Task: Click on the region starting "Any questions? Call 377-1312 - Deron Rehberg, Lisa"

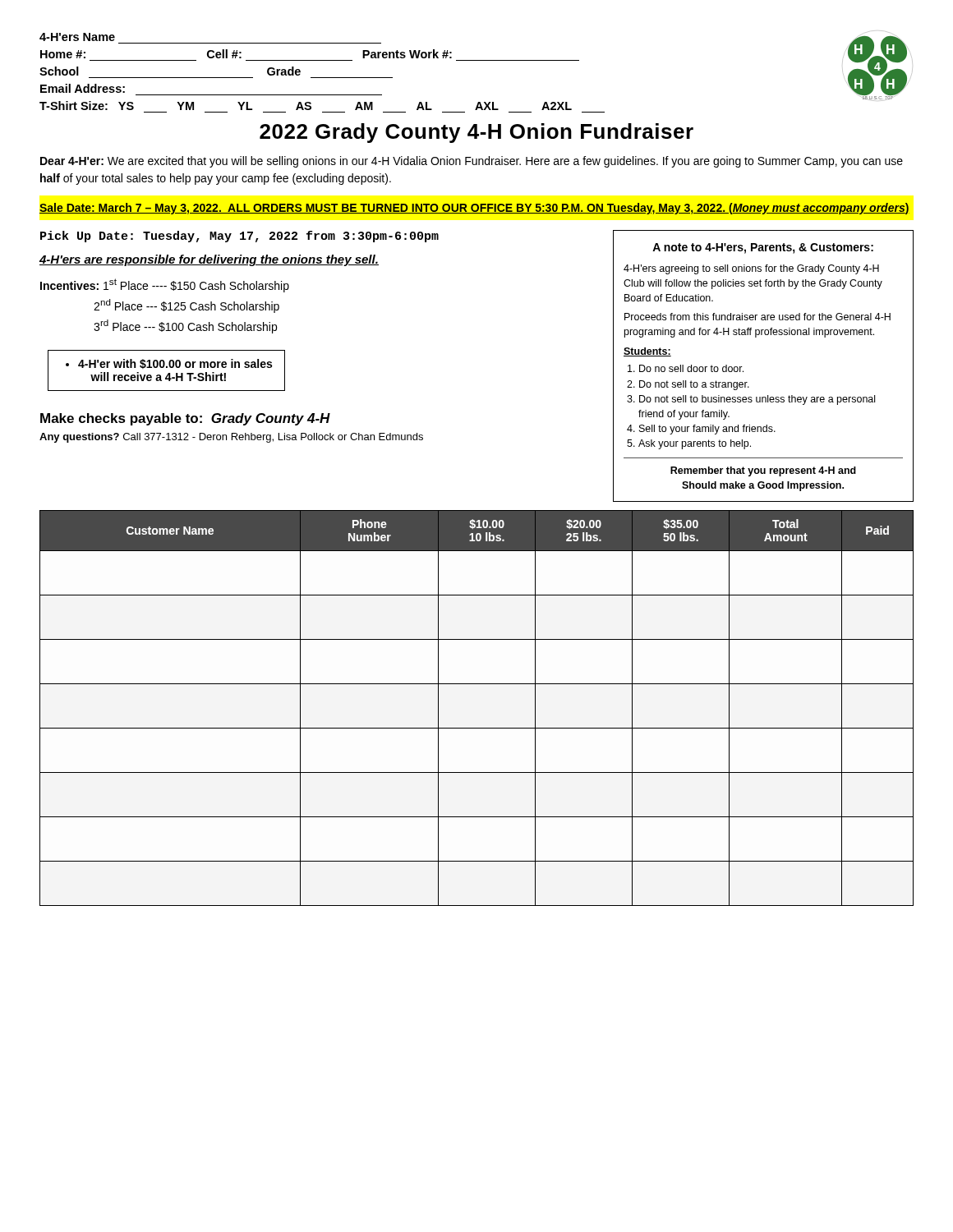Action: [x=231, y=436]
